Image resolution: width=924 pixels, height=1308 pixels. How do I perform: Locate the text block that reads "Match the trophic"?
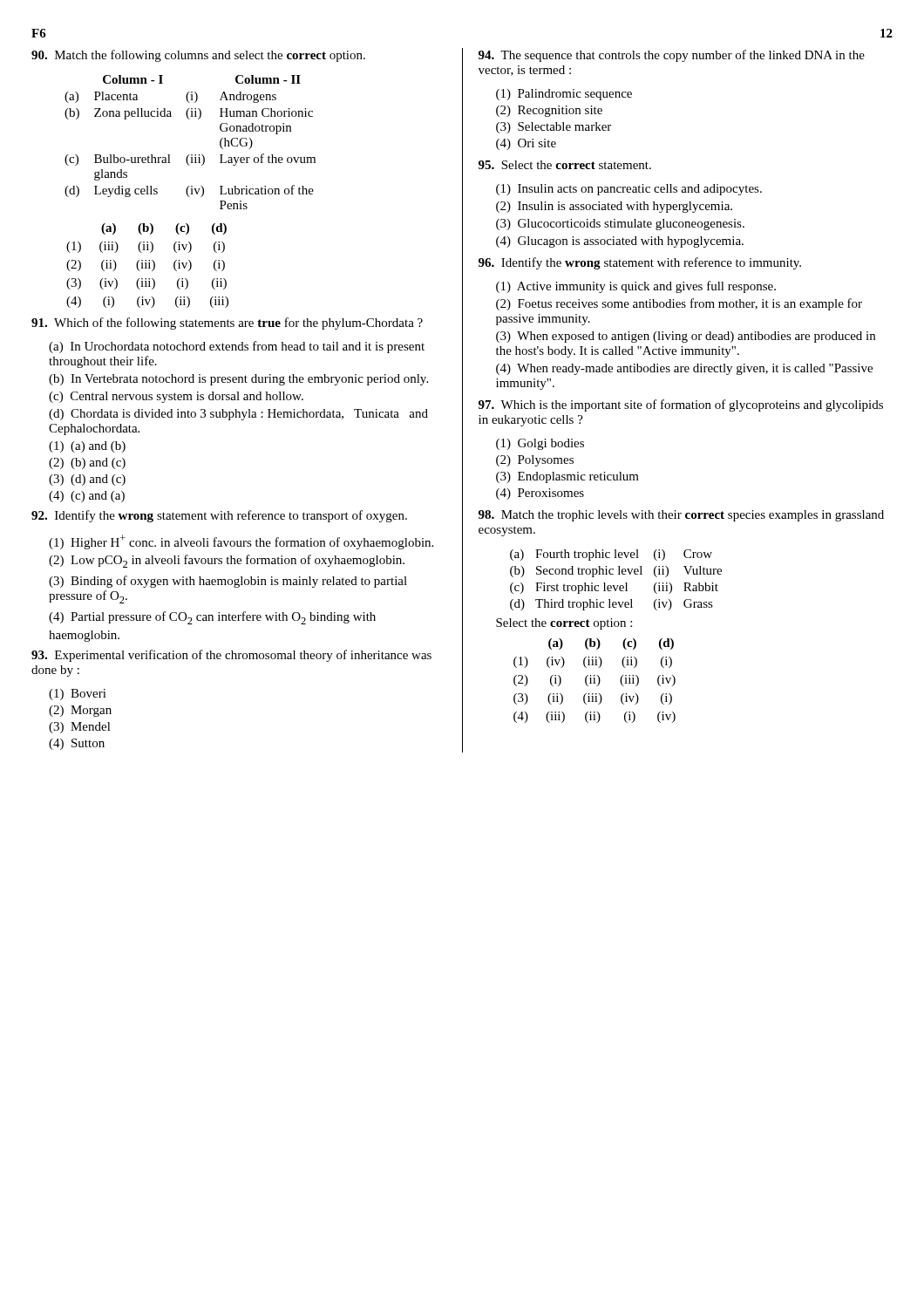tap(681, 522)
